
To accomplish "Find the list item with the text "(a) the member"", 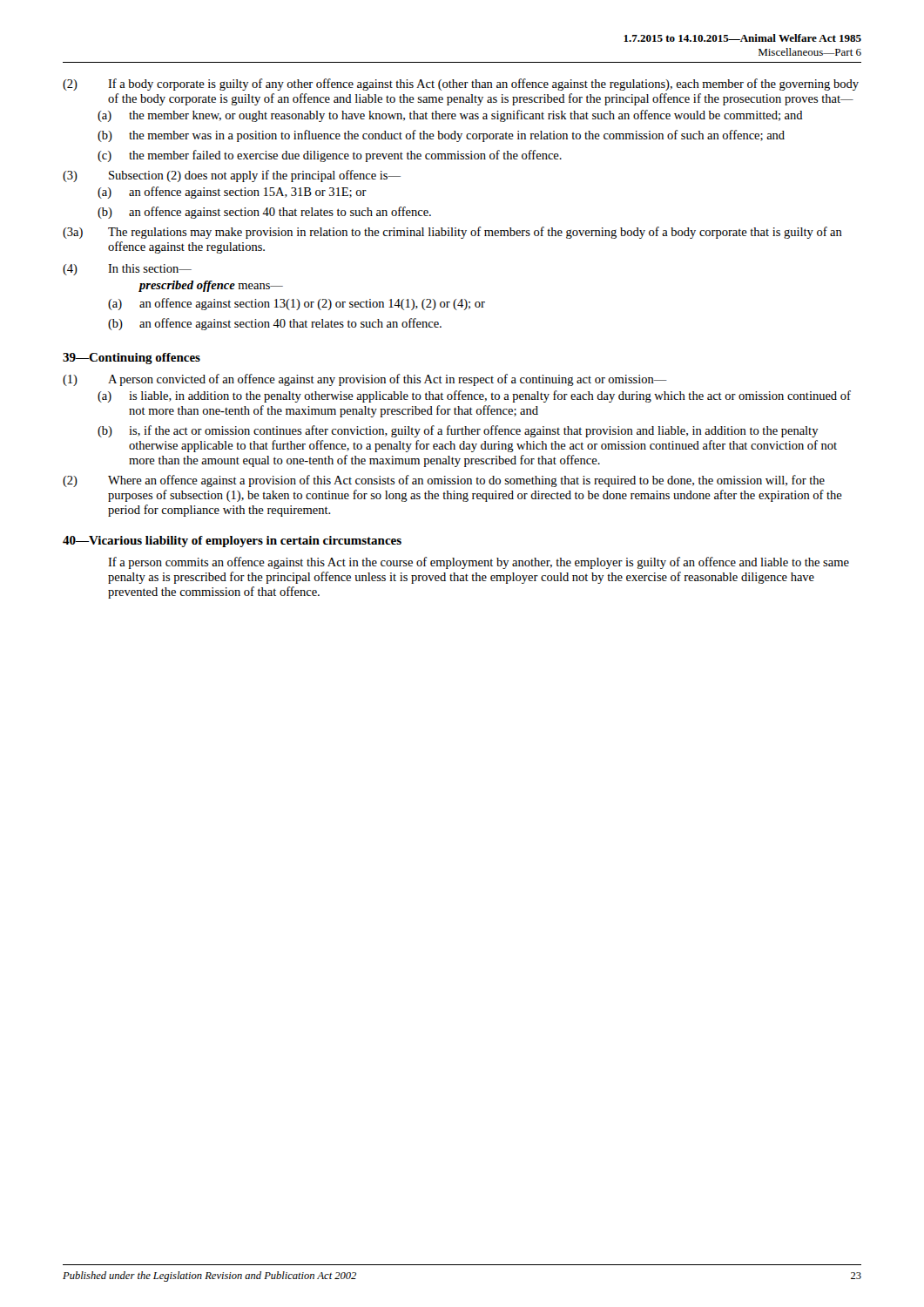I will [479, 115].
